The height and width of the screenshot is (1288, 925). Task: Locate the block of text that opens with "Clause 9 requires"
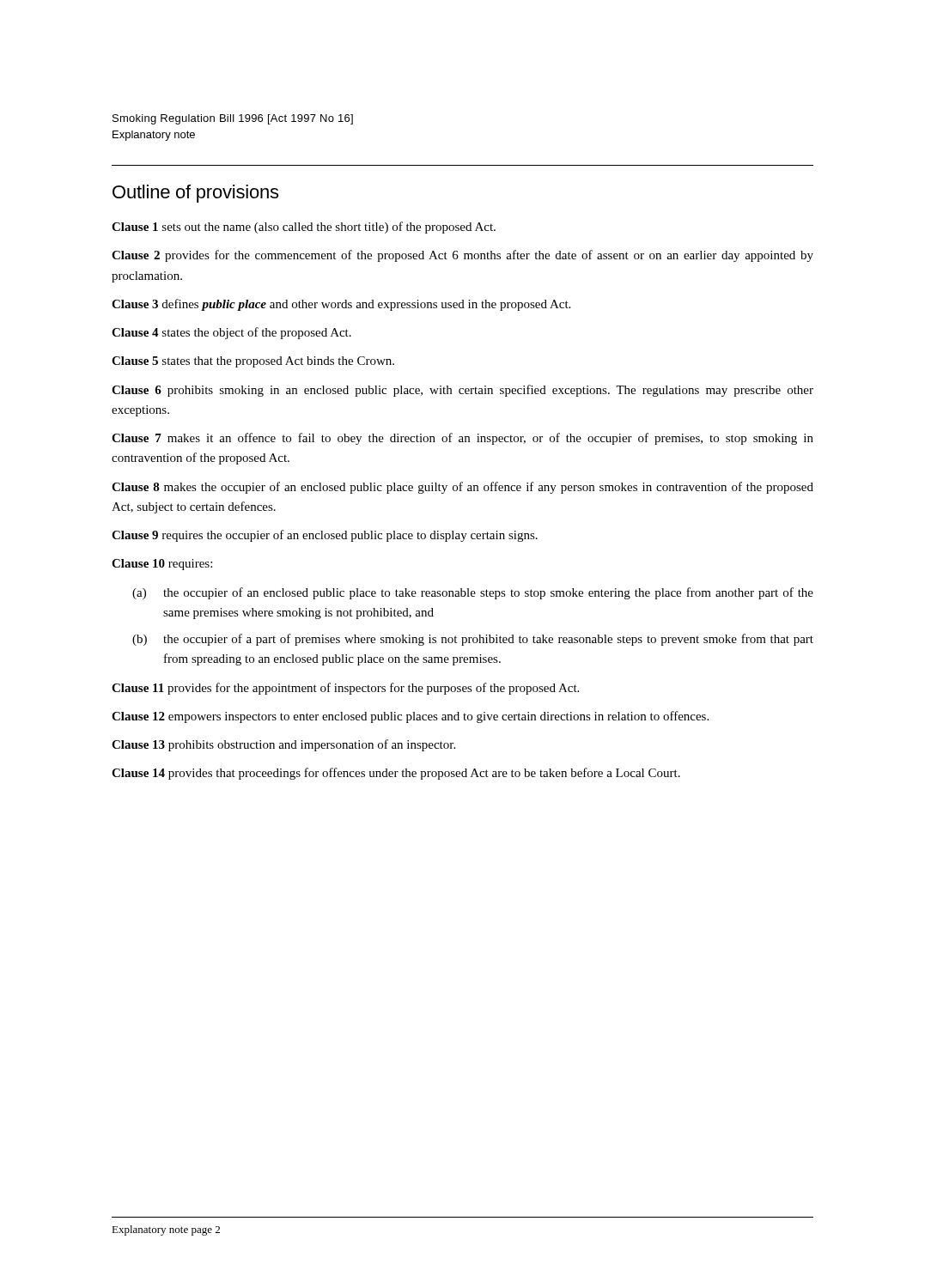[x=325, y=535]
